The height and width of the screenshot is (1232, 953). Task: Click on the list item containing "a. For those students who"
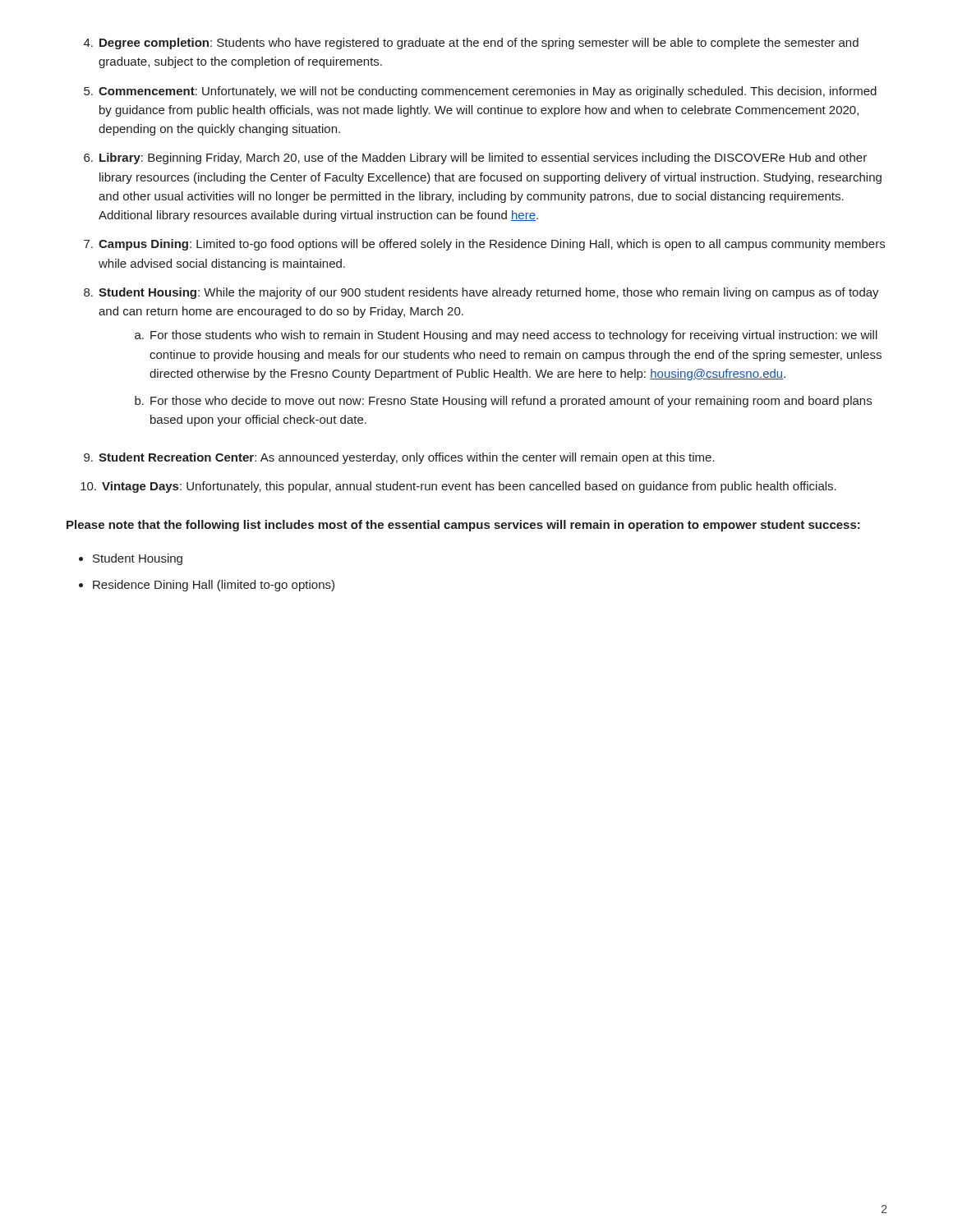coord(504,354)
